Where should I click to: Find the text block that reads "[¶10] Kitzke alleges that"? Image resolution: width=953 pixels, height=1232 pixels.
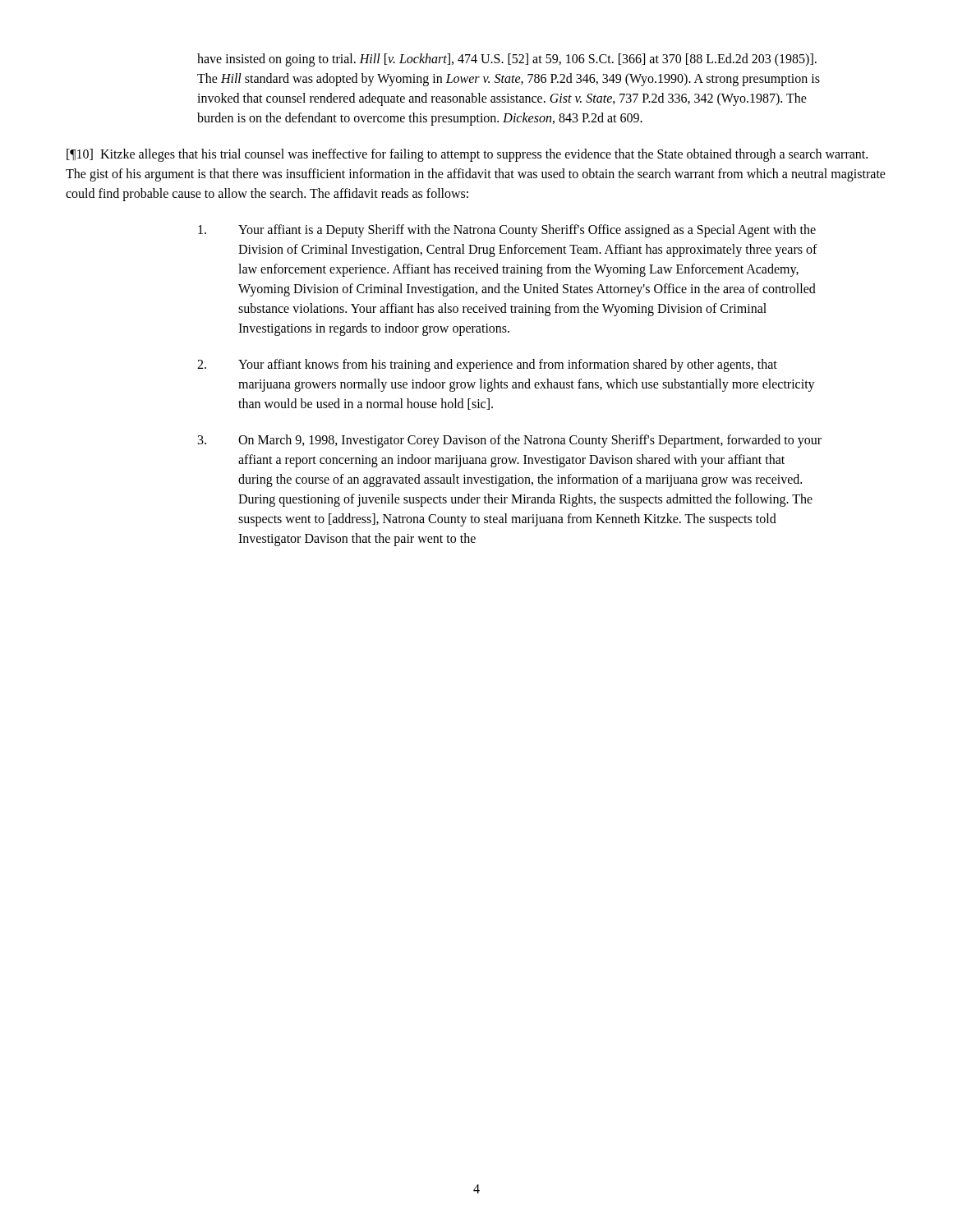pyautogui.click(x=476, y=174)
